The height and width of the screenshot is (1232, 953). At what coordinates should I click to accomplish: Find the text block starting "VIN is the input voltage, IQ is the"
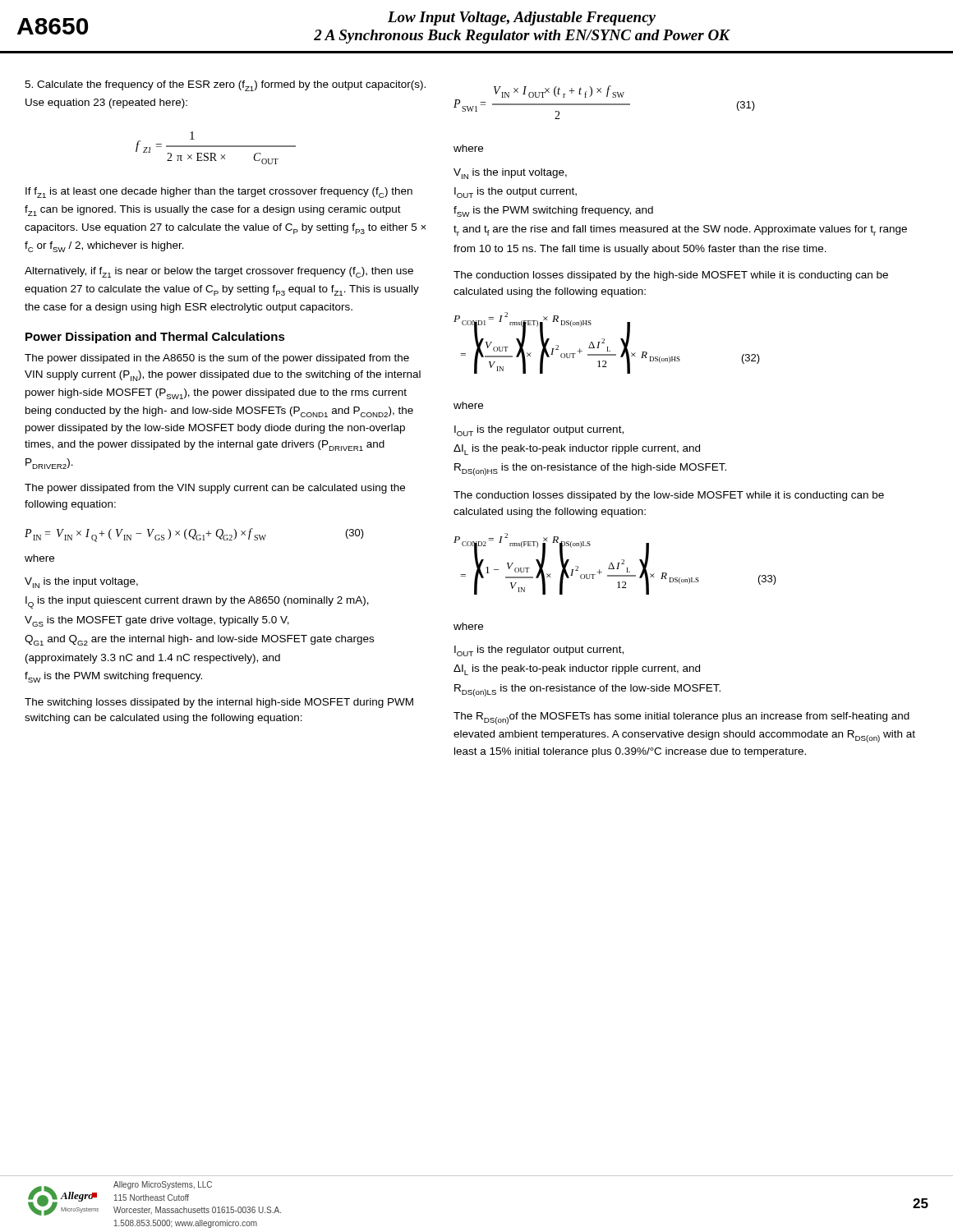[x=200, y=629]
